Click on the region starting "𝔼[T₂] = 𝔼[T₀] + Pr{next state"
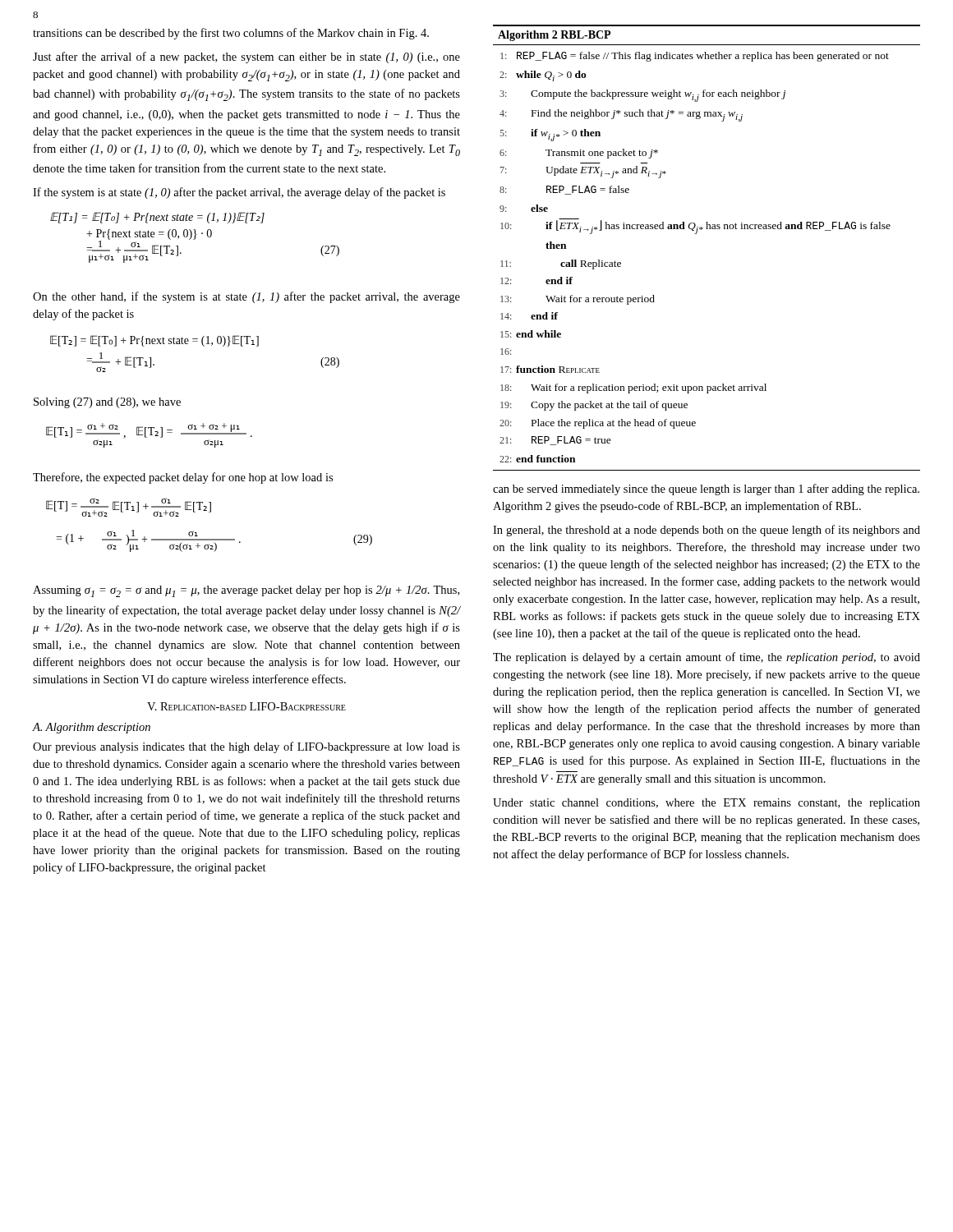The height and width of the screenshot is (1232, 953). pos(154,341)
